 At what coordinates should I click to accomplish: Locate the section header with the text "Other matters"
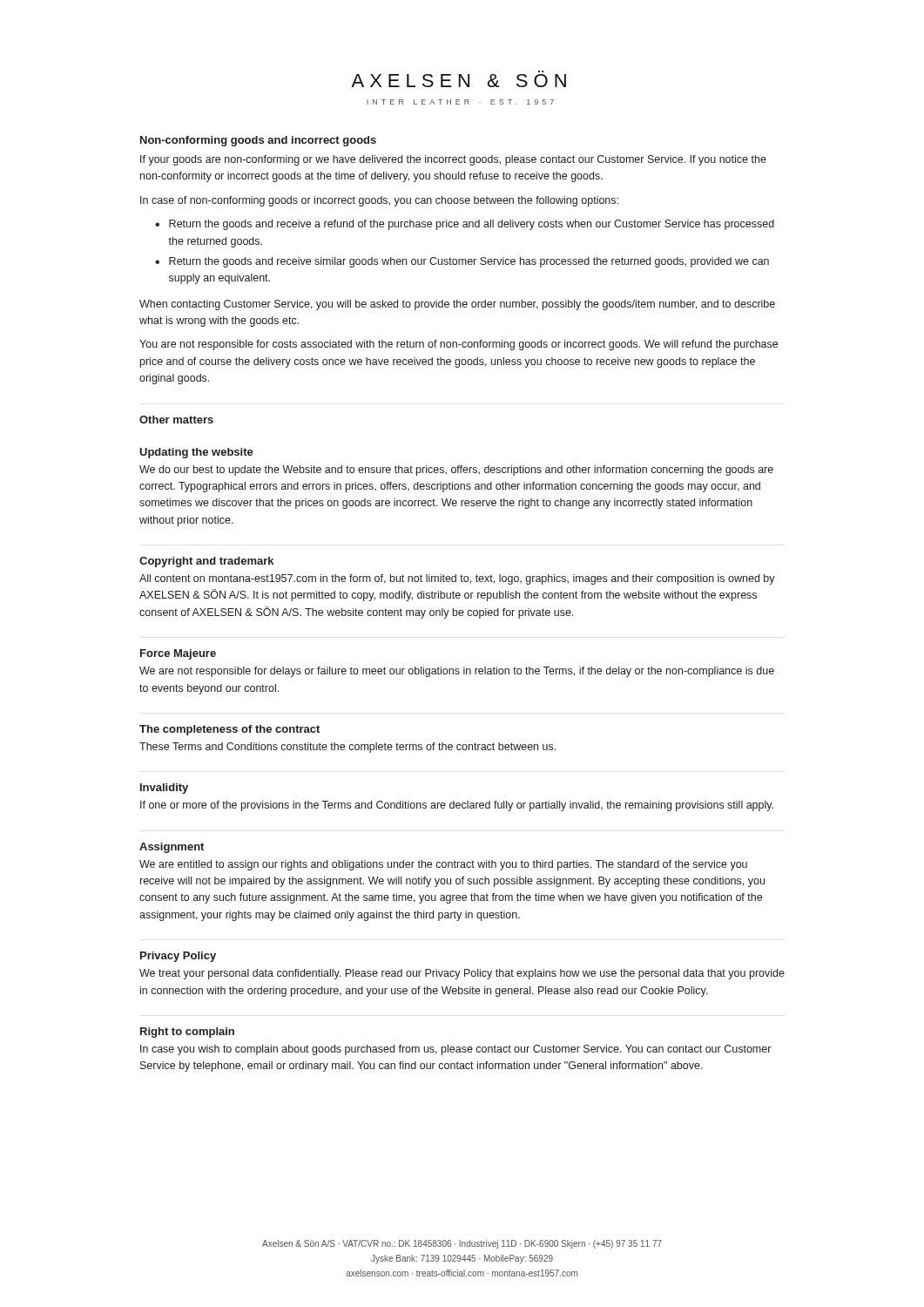click(x=176, y=419)
